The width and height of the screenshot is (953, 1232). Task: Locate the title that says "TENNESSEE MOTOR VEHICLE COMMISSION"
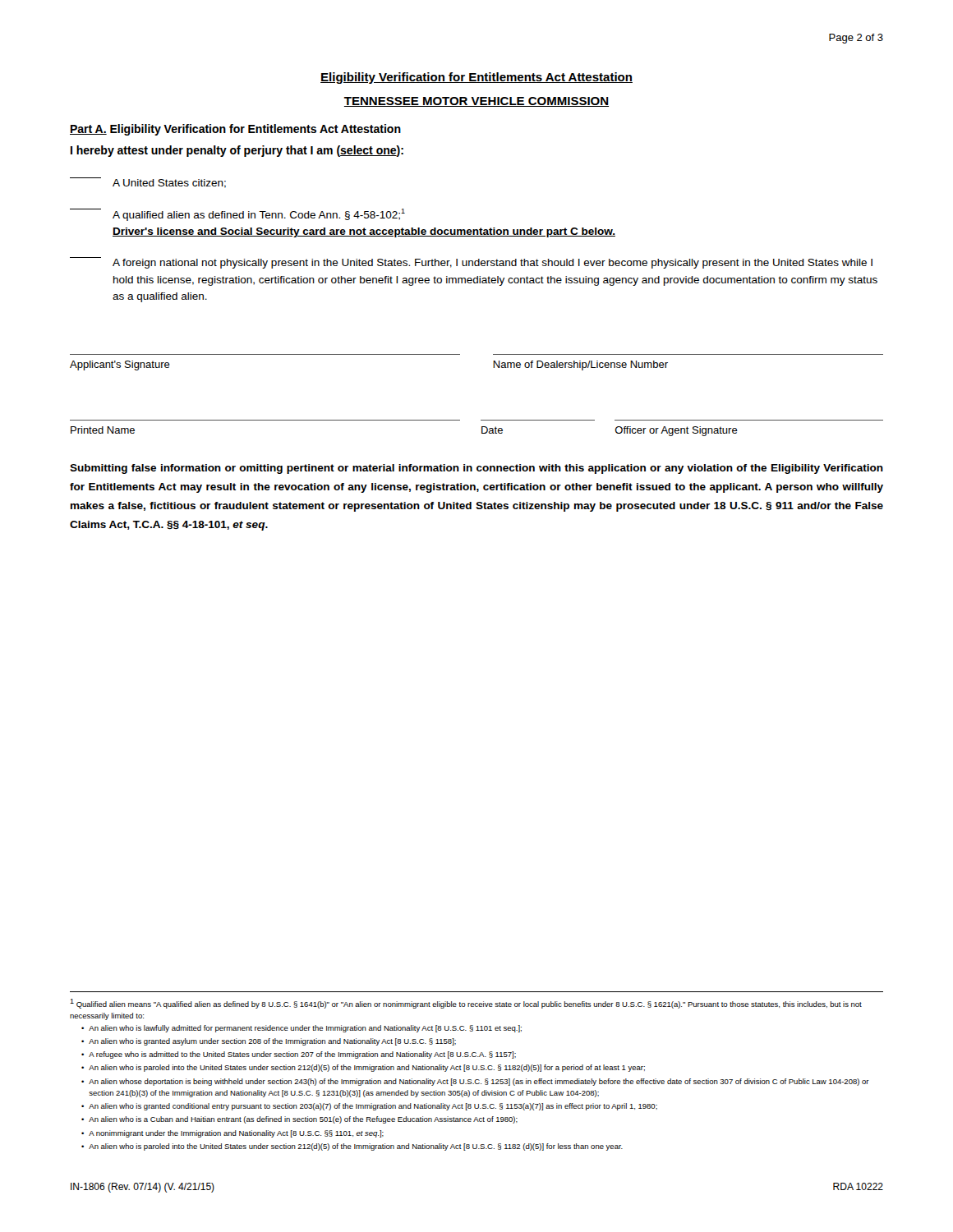pyautogui.click(x=476, y=101)
